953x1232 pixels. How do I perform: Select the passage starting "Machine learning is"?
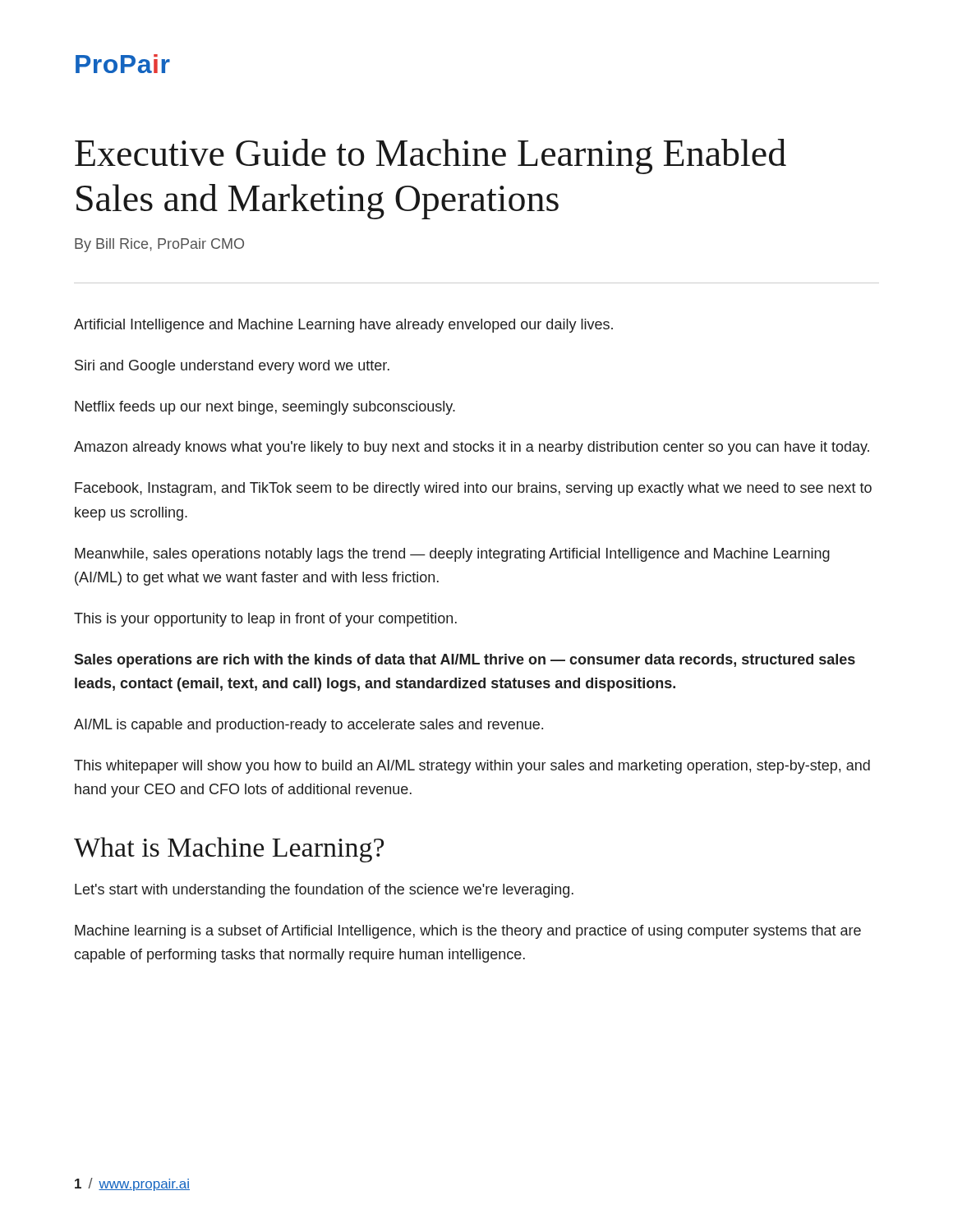coord(476,943)
